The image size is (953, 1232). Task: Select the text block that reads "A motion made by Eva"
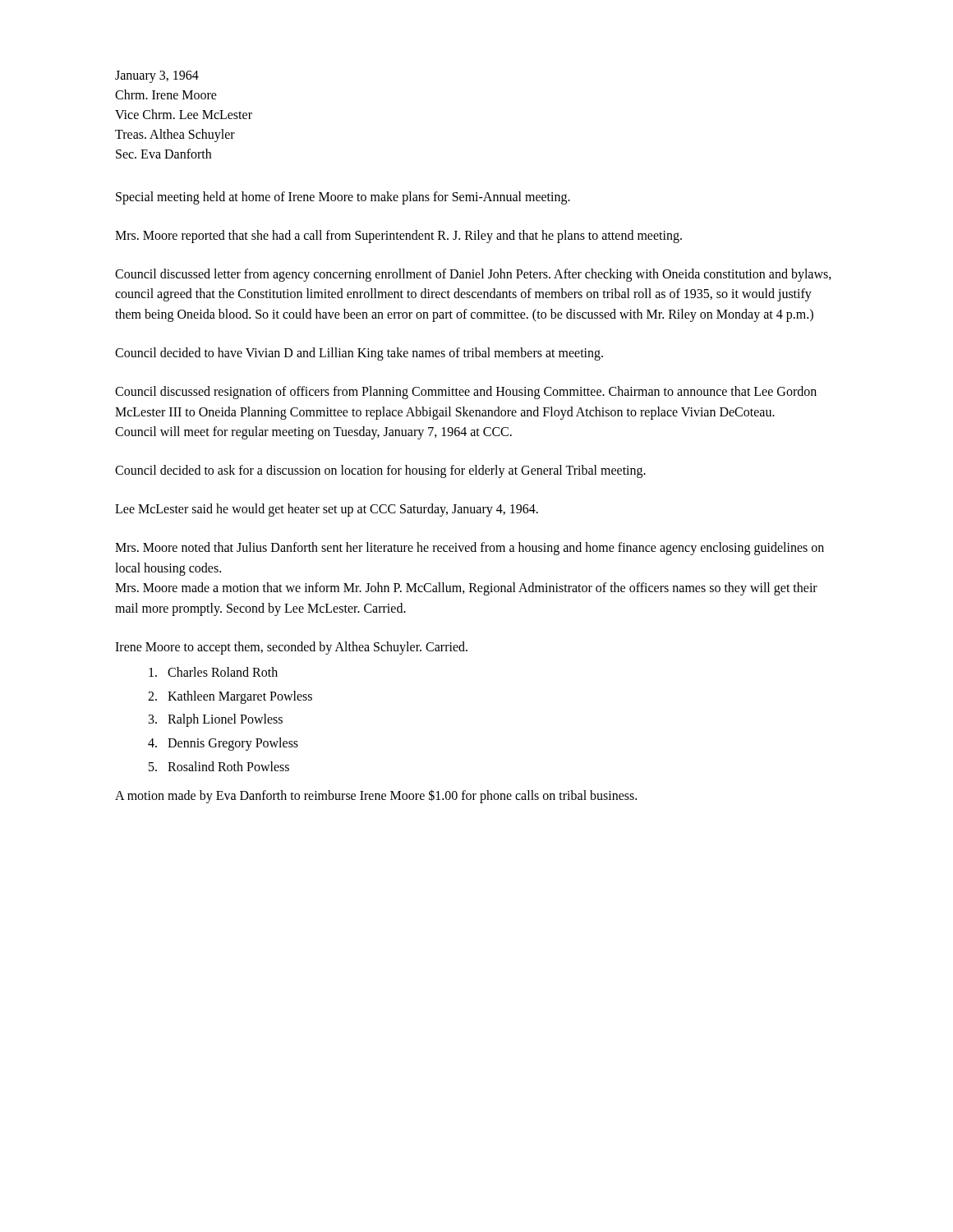[376, 795]
